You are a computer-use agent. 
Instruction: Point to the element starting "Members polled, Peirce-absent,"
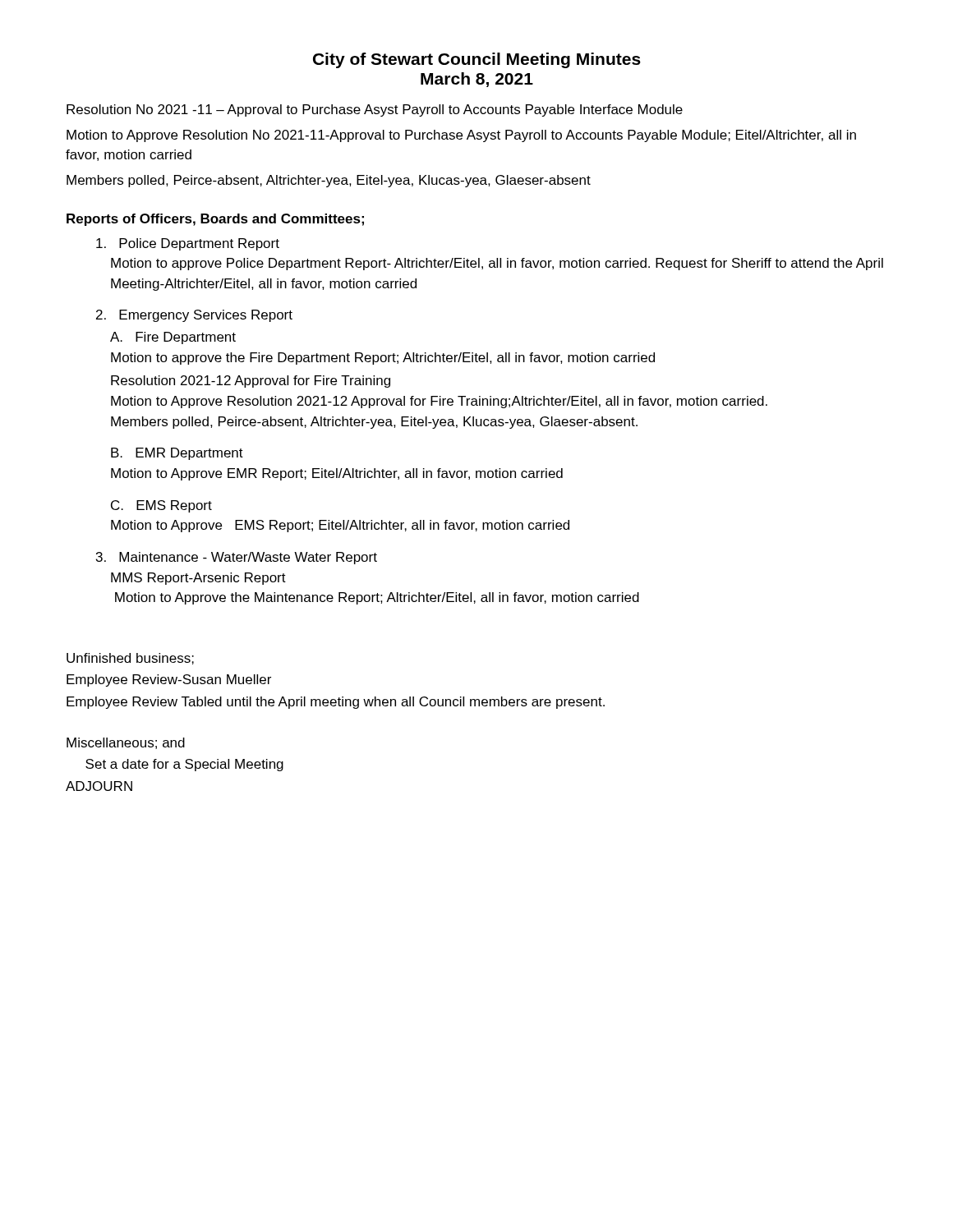coord(328,180)
